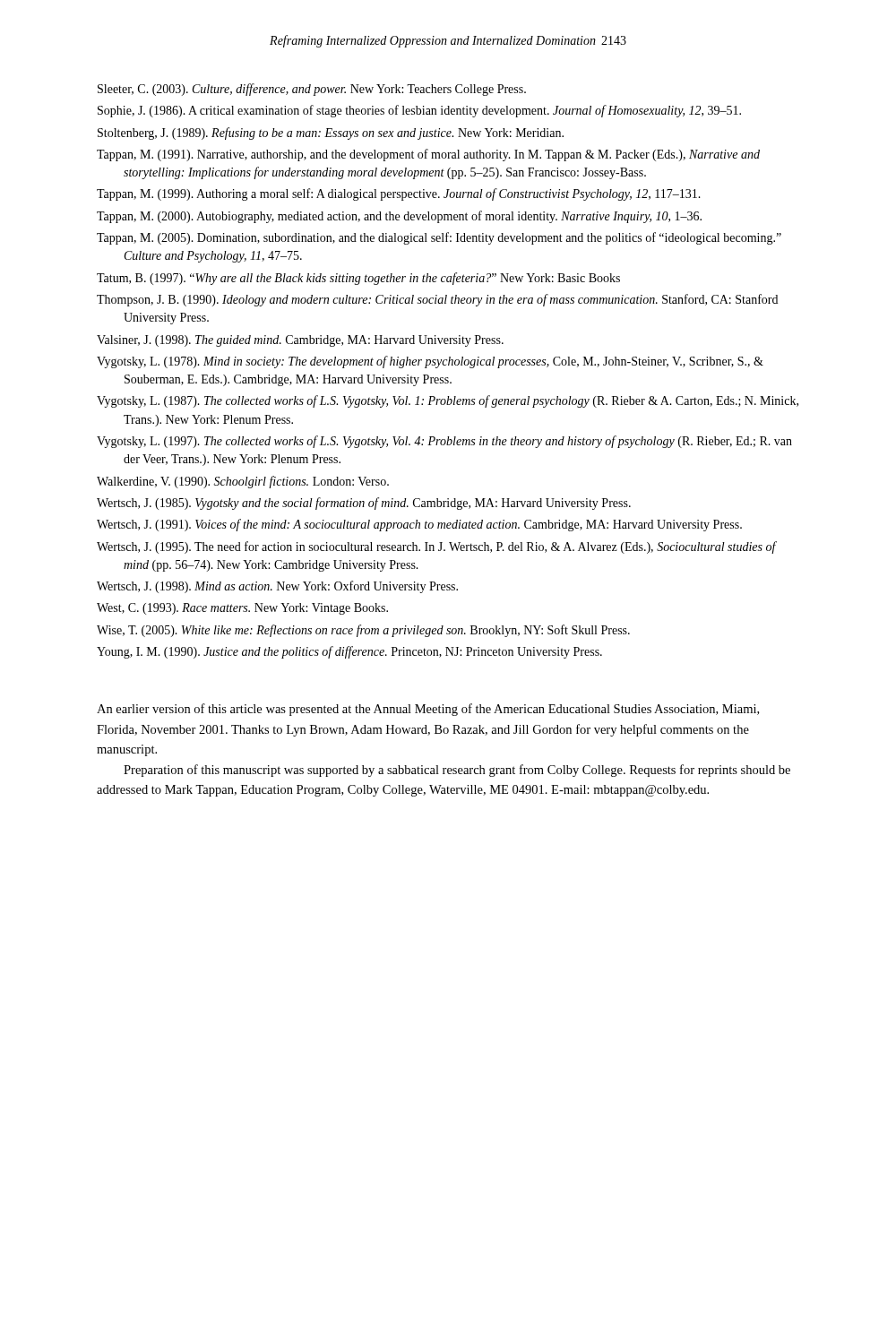Where is the passage that starts "Wise, T. (2005)."?

364,630
